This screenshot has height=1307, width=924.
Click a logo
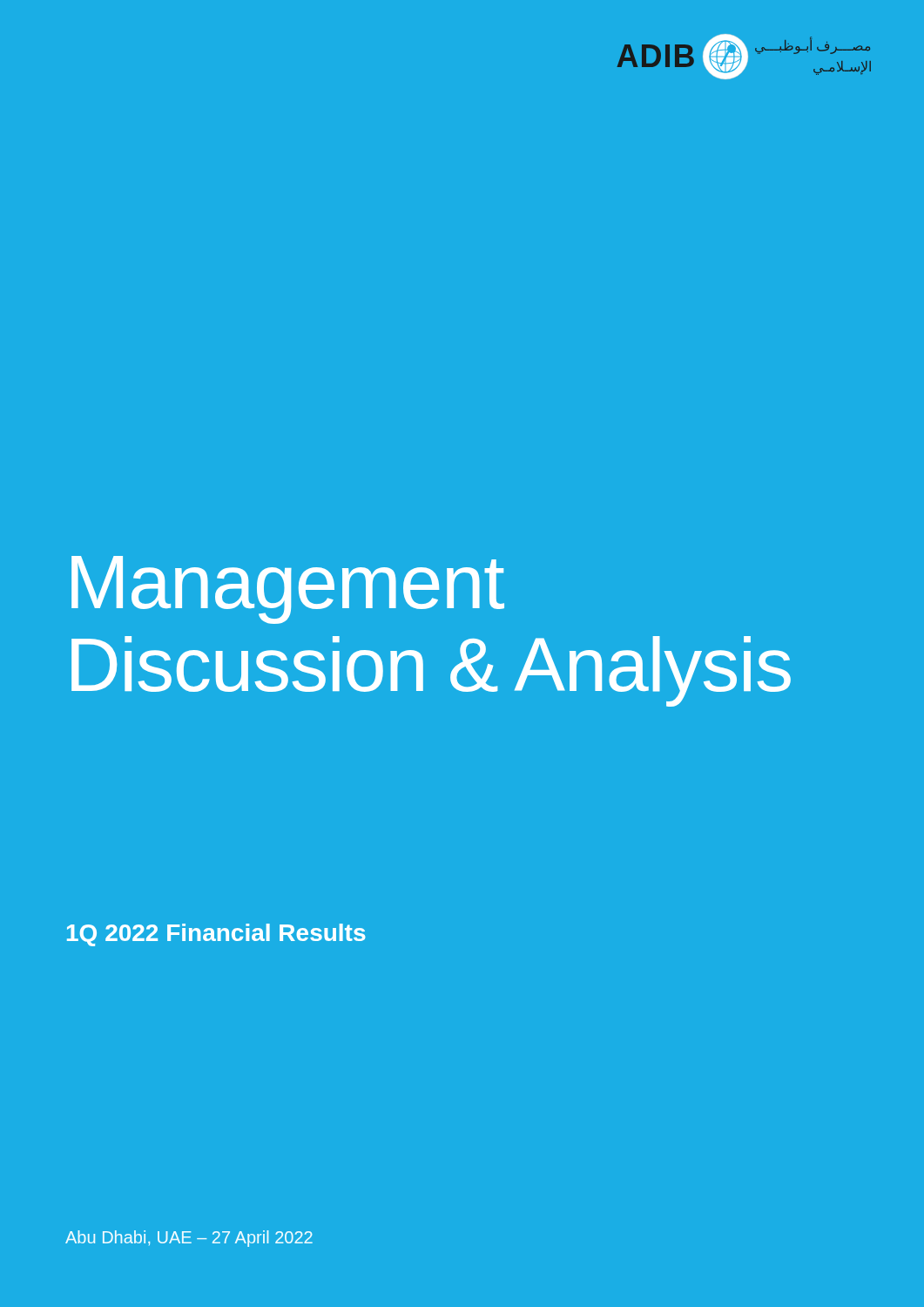(744, 57)
